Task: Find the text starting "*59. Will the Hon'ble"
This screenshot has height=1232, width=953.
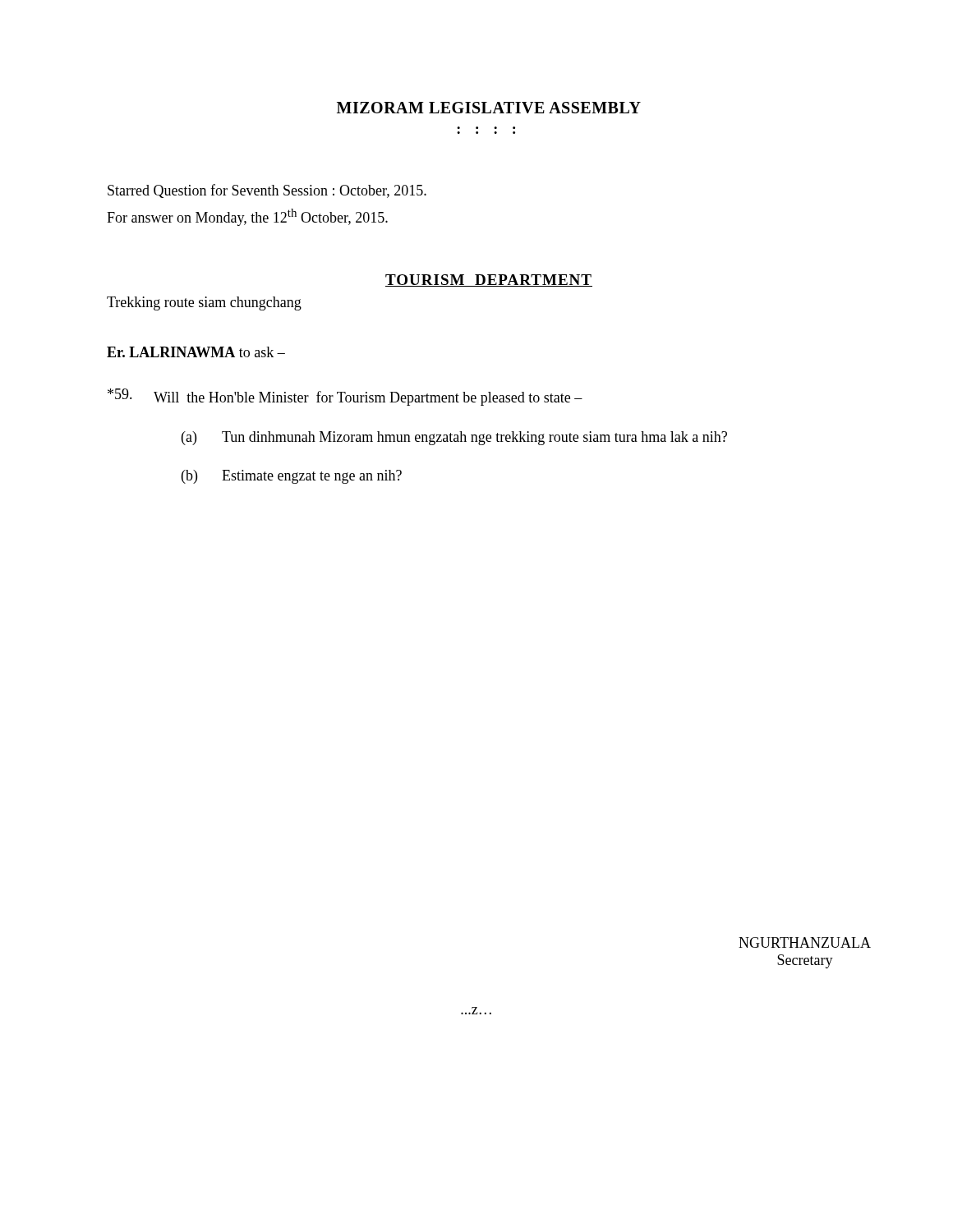Action: pyautogui.click(x=489, y=398)
